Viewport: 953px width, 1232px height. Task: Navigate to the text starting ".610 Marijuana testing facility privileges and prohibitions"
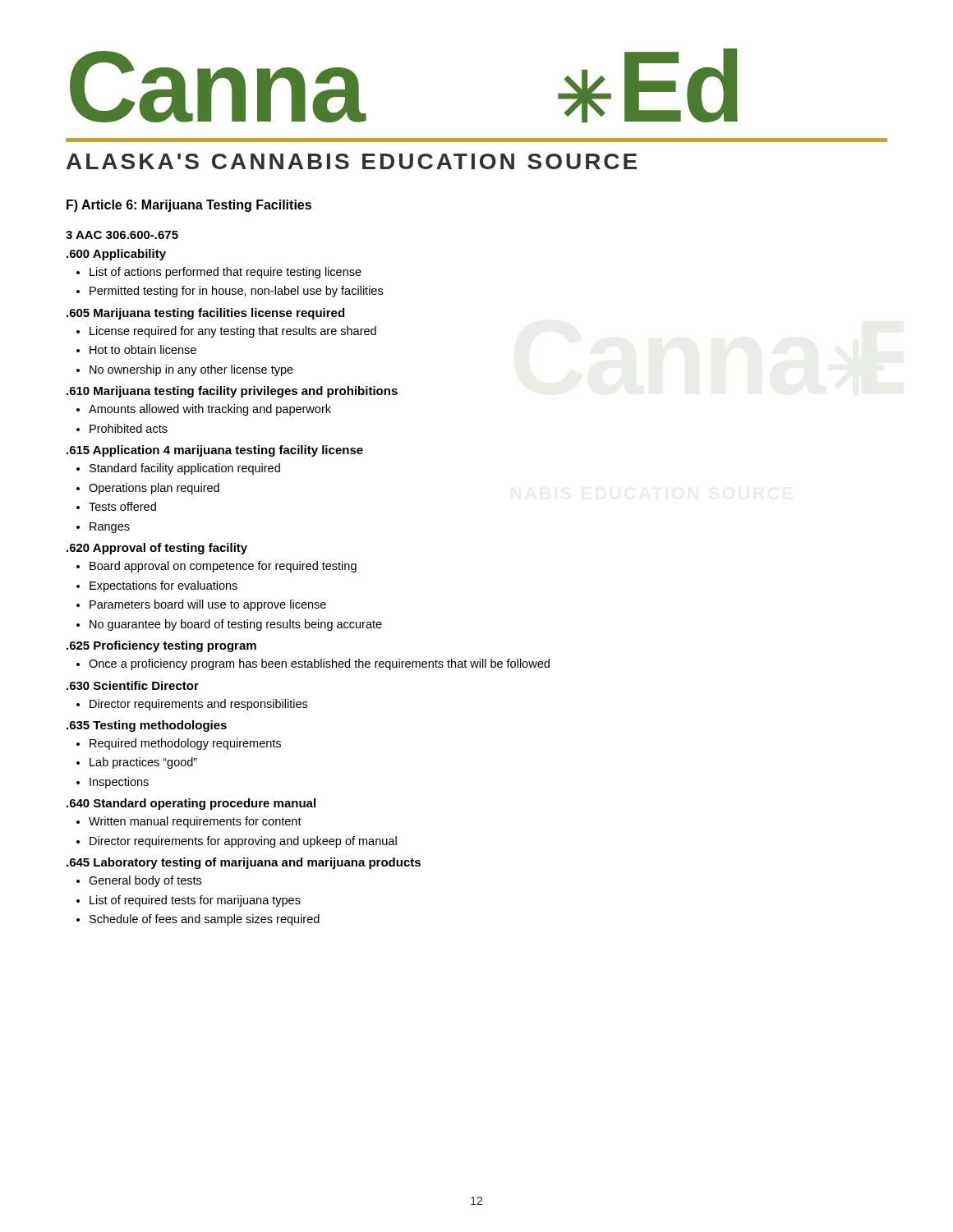pos(232,391)
